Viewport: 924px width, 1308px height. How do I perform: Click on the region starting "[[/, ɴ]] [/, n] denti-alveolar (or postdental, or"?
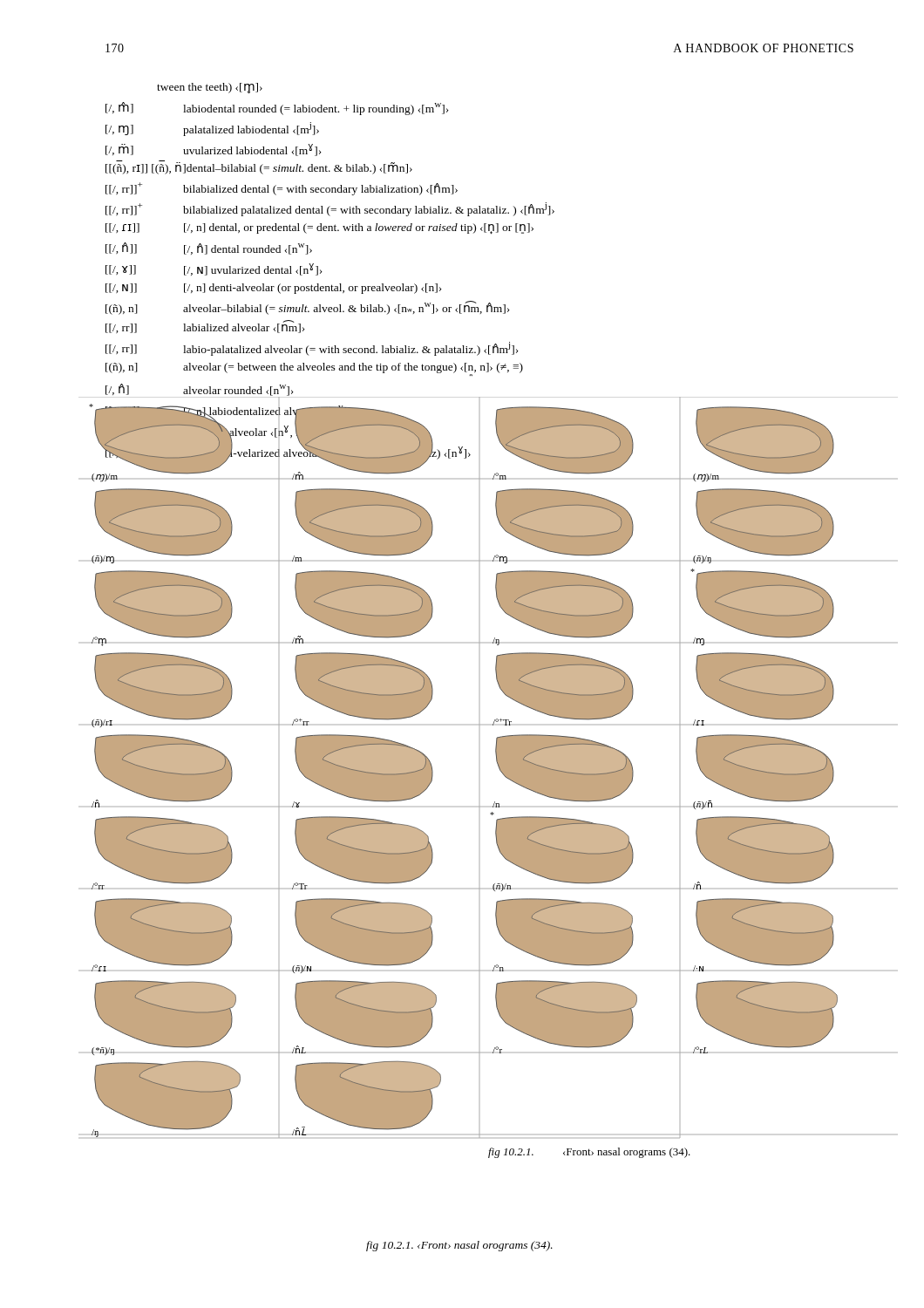[x=274, y=289]
